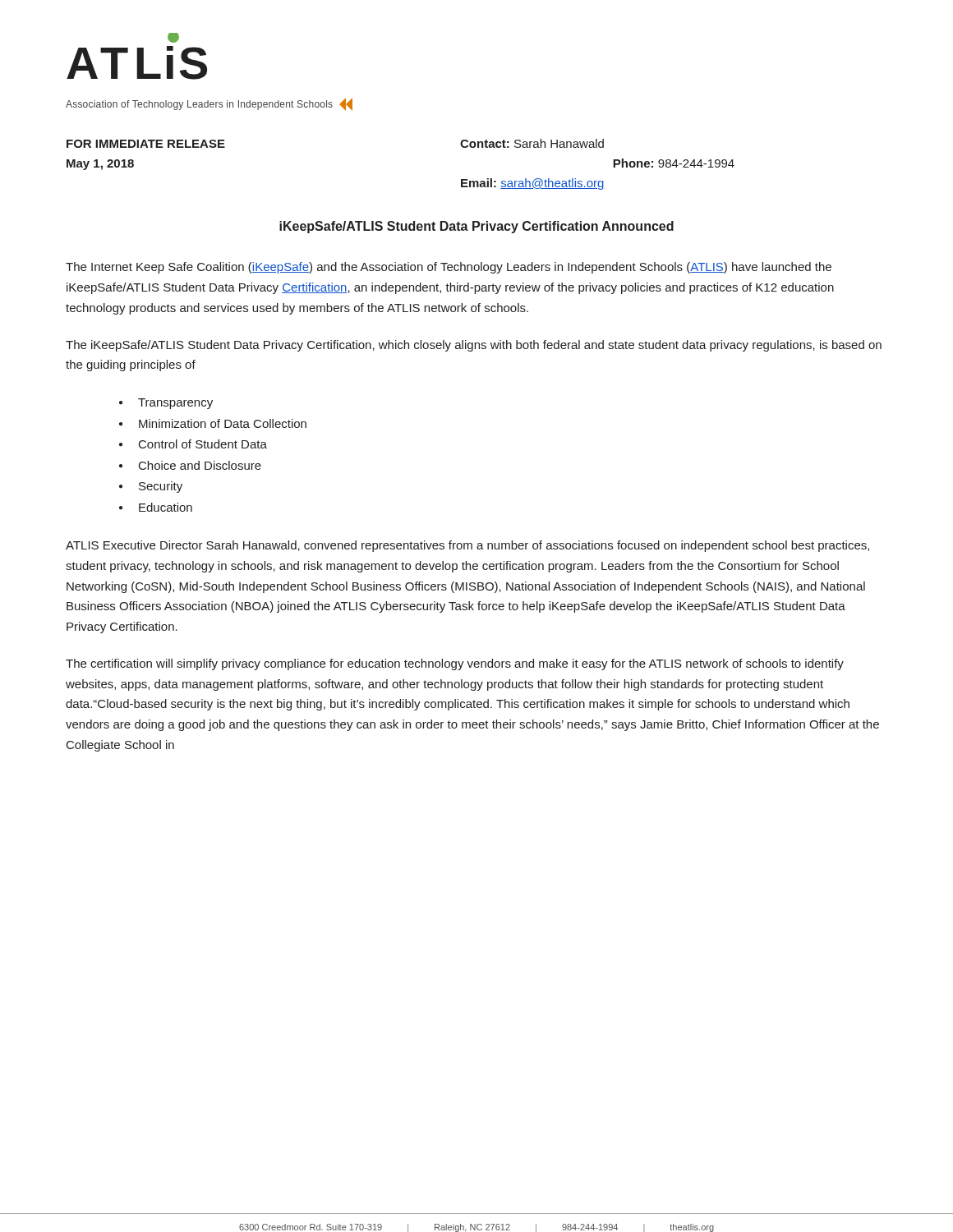The image size is (953, 1232).
Task: Point to the block starting "Control of Student Data"
Action: 202,444
